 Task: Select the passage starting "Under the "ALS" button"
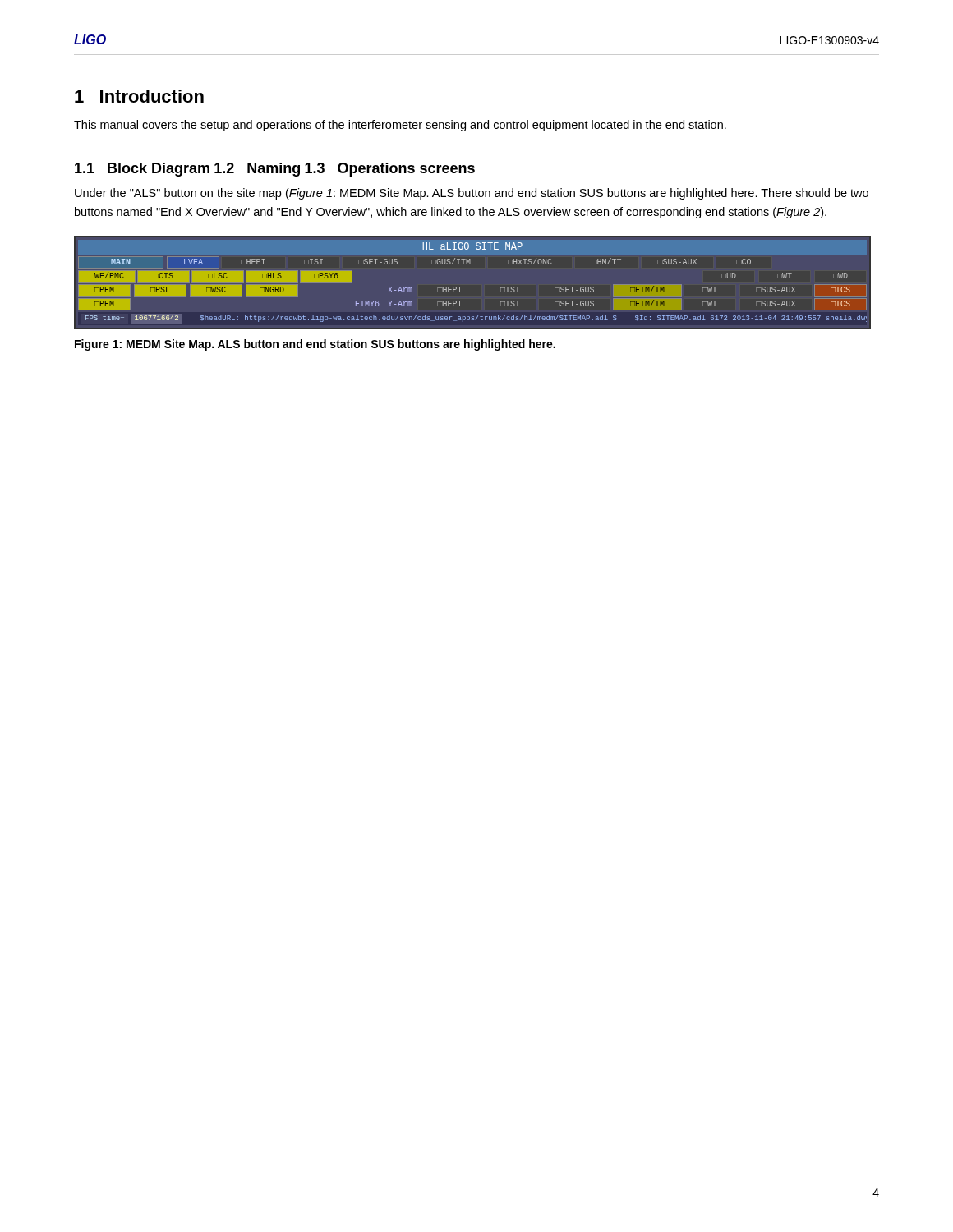pos(476,203)
